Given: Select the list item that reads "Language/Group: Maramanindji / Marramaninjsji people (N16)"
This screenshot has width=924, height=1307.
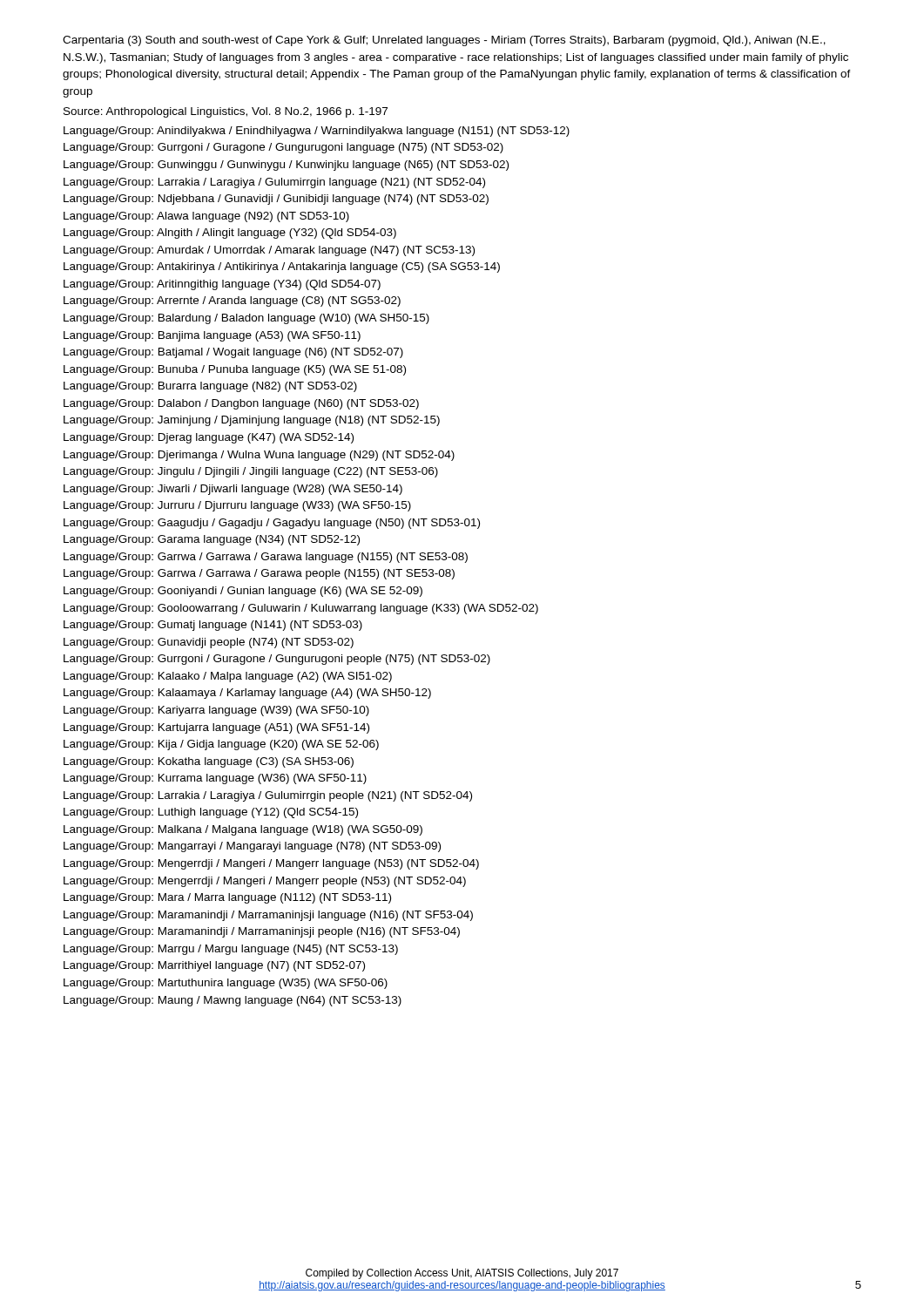Looking at the screenshot, I should point(262,931).
